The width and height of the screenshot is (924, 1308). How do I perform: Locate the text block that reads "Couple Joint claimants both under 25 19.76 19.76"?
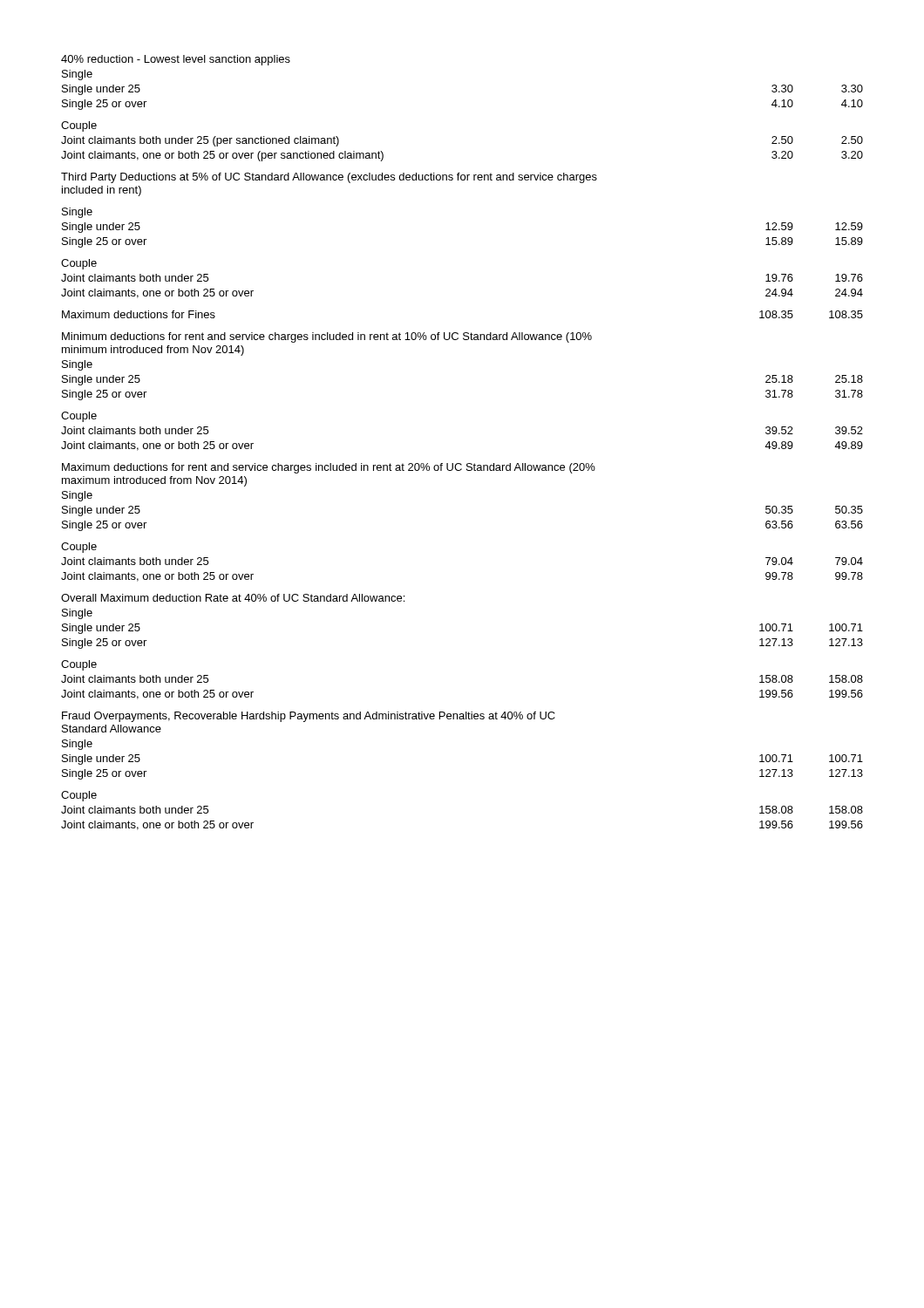pyautogui.click(x=79, y=264)
